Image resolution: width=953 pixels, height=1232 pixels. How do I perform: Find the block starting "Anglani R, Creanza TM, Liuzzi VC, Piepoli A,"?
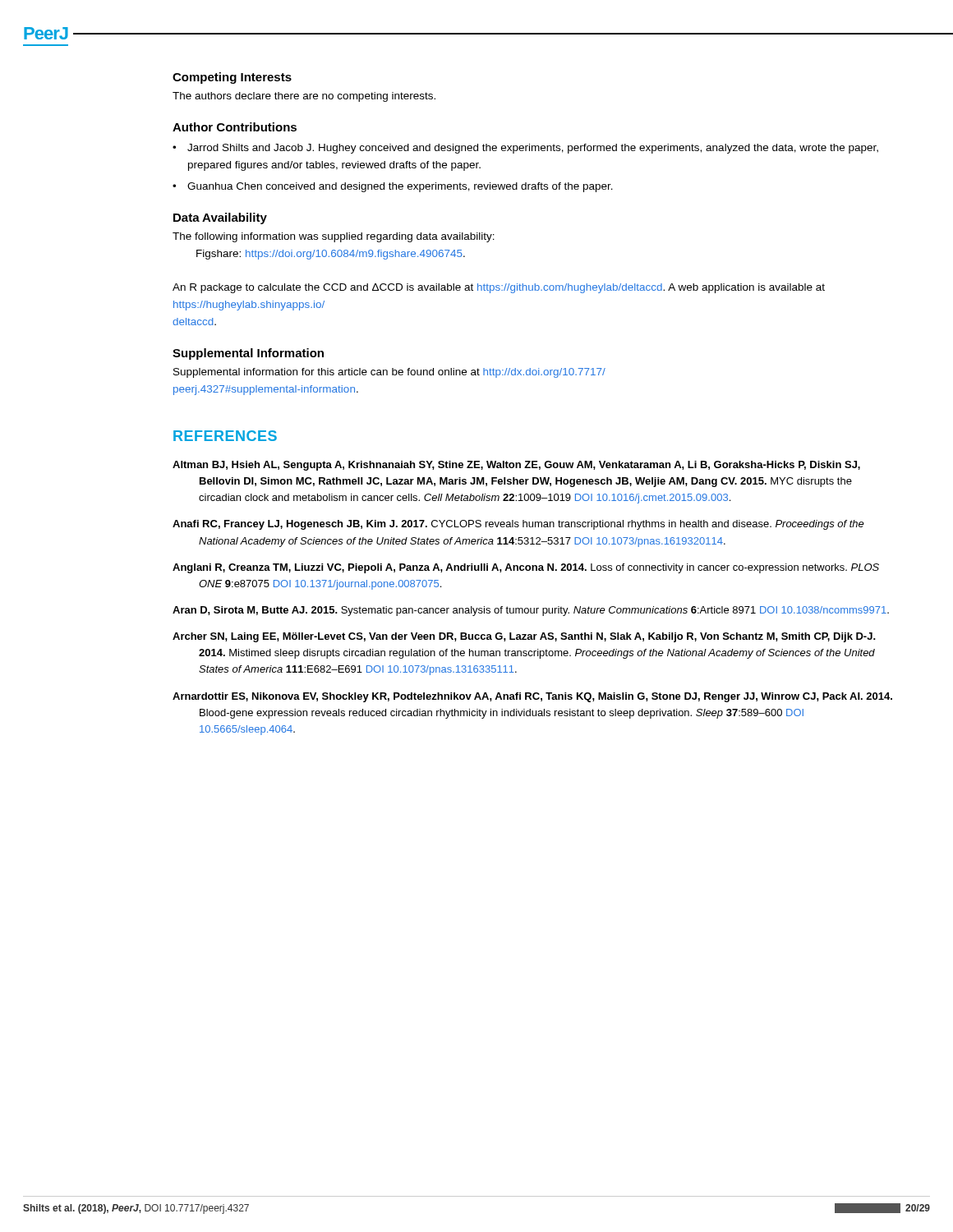tap(526, 575)
